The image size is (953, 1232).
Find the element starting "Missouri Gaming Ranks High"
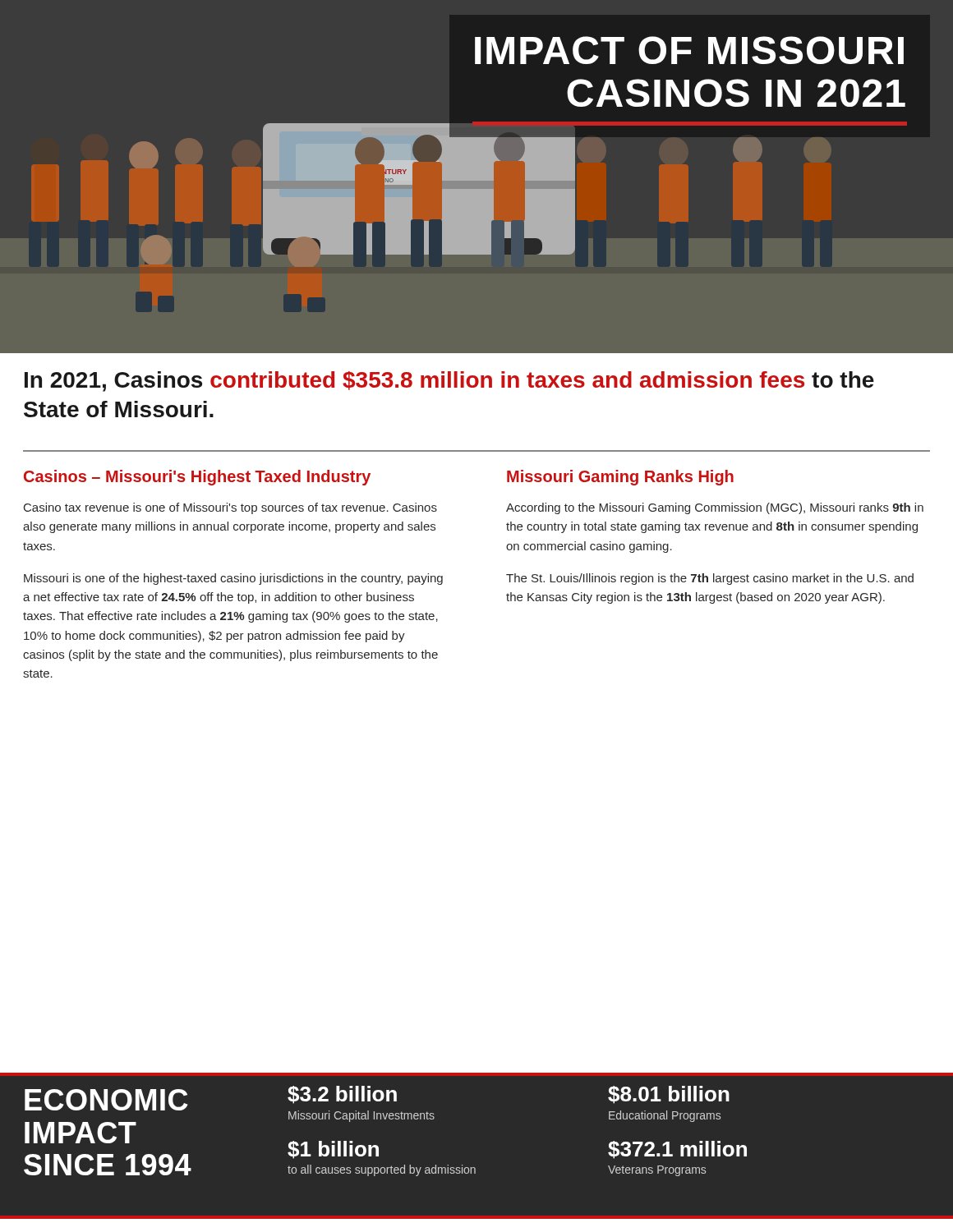[x=620, y=476]
